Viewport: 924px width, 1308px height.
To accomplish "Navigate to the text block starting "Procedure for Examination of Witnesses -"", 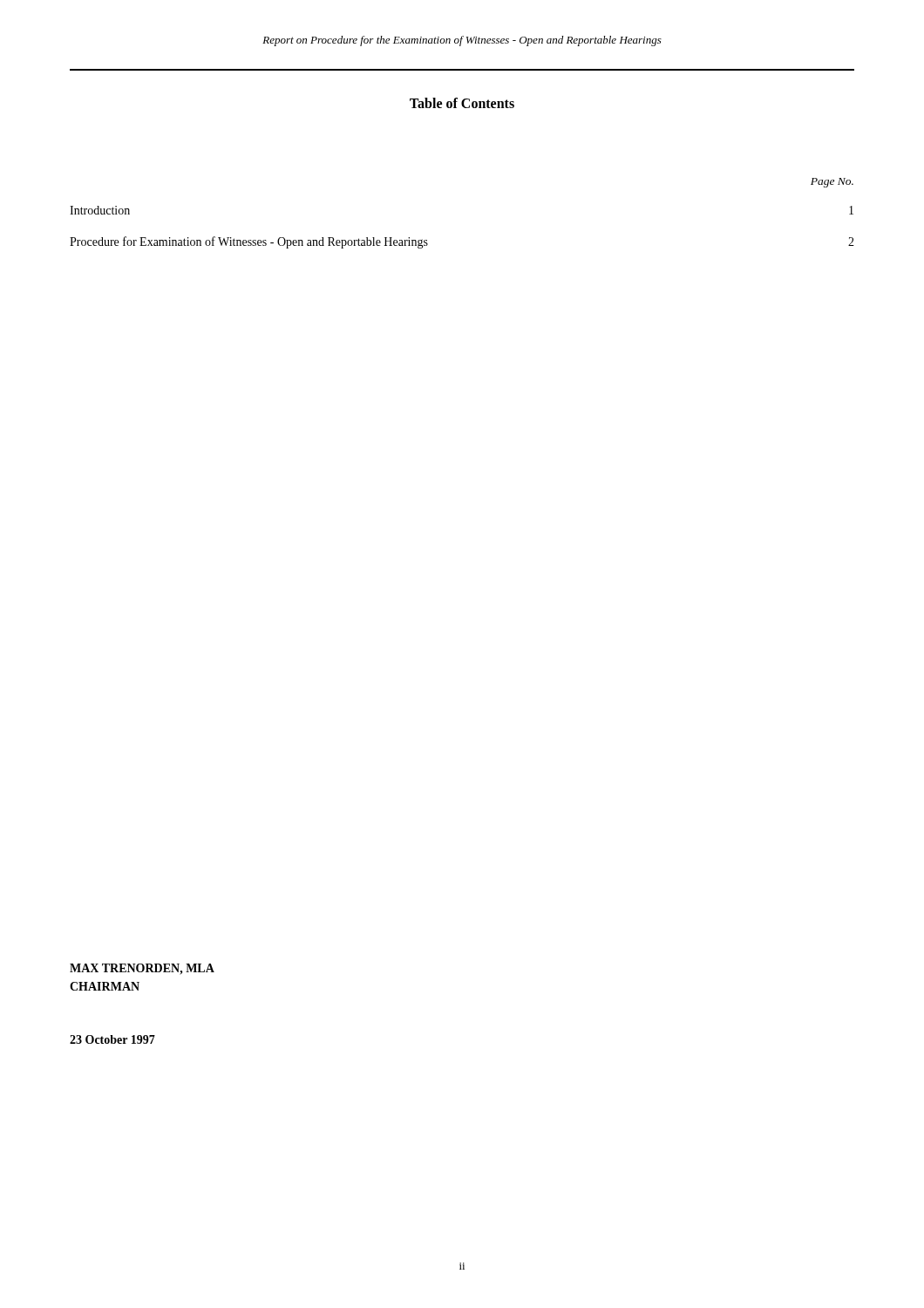I will tap(252, 242).
